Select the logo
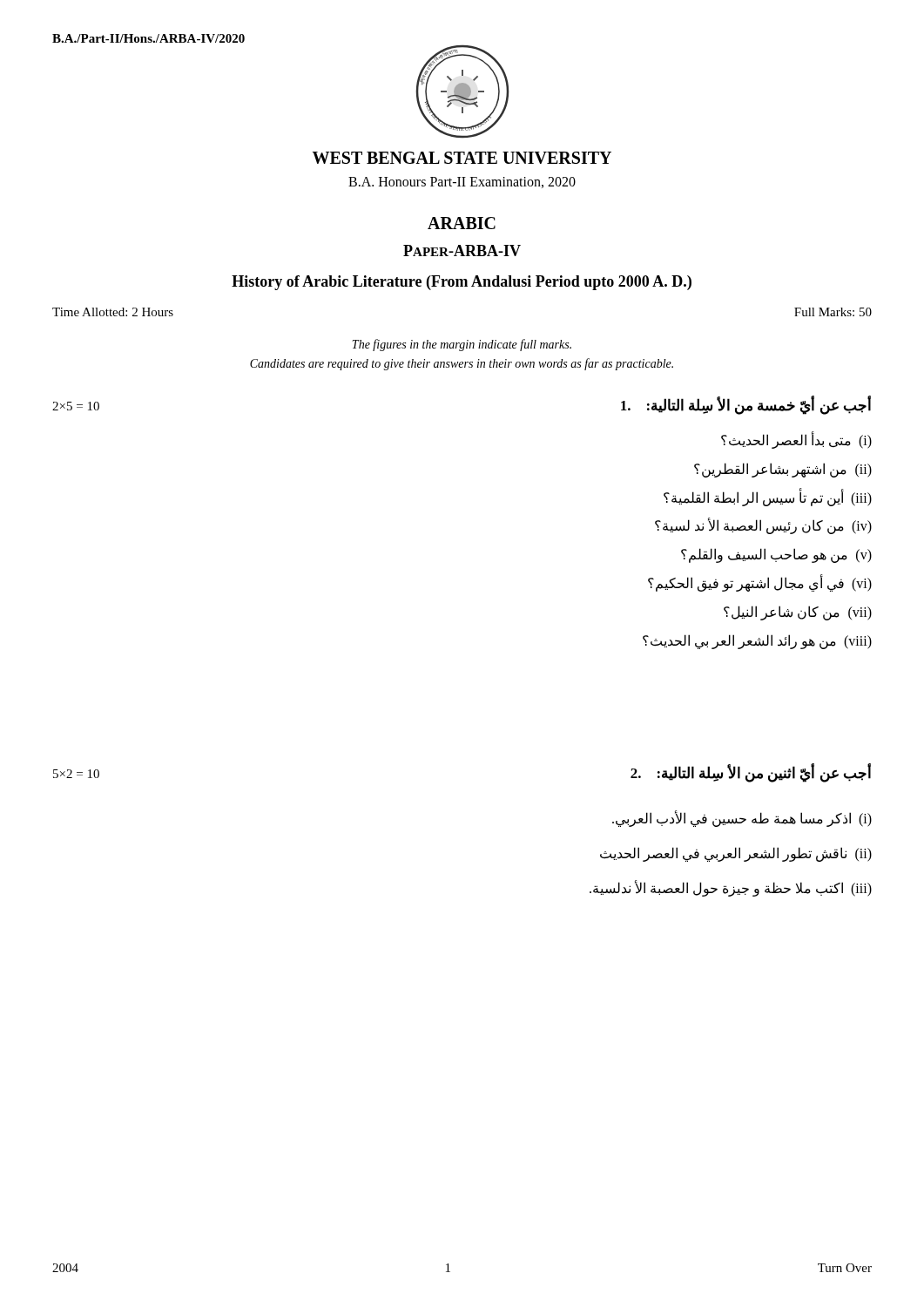The height and width of the screenshot is (1307, 924). point(462,91)
